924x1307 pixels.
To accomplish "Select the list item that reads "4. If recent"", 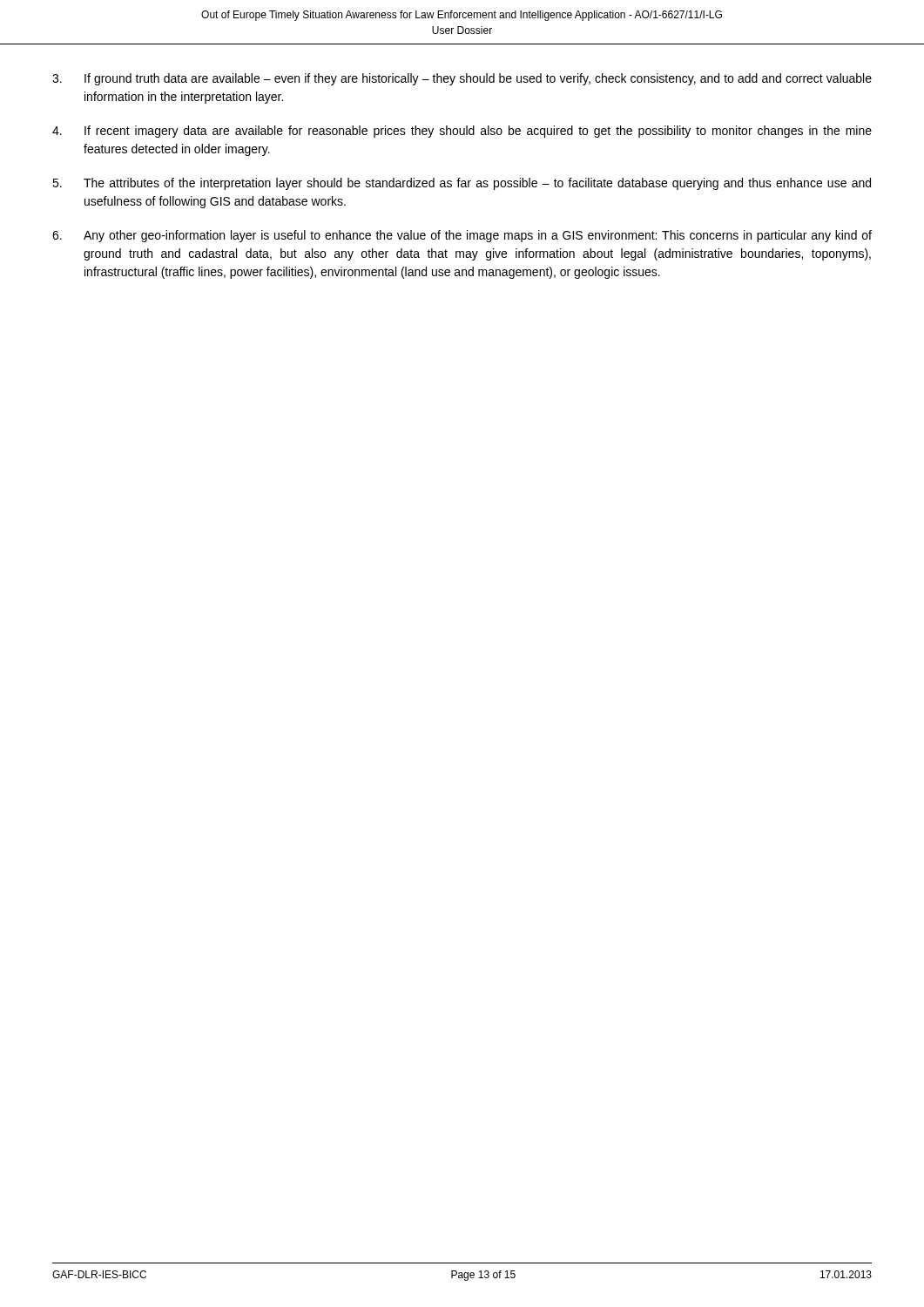I will 462,140.
